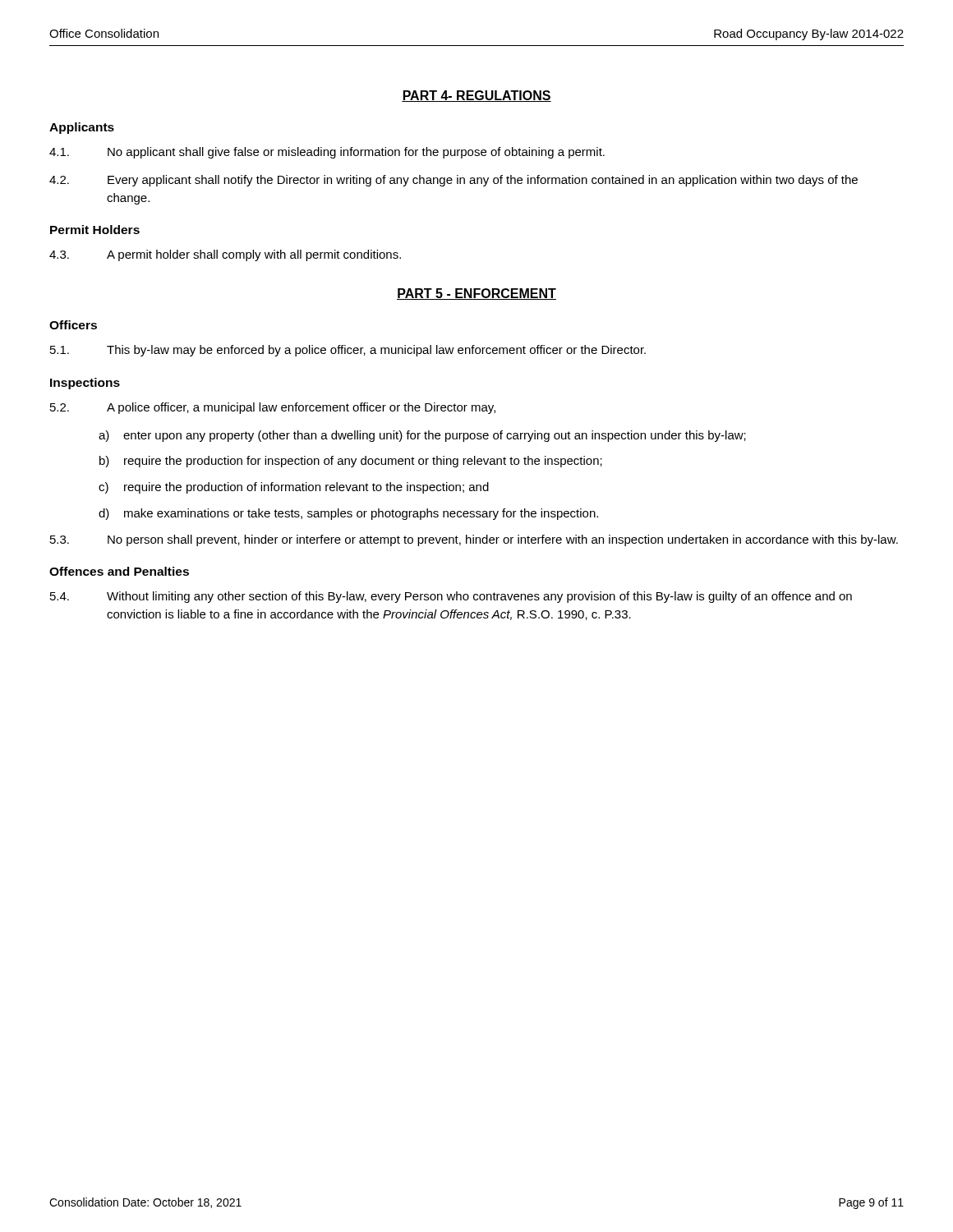The image size is (953, 1232).
Task: Find the block starting "PART 5 - ENFORCEMENT"
Action: coord(476,294)
